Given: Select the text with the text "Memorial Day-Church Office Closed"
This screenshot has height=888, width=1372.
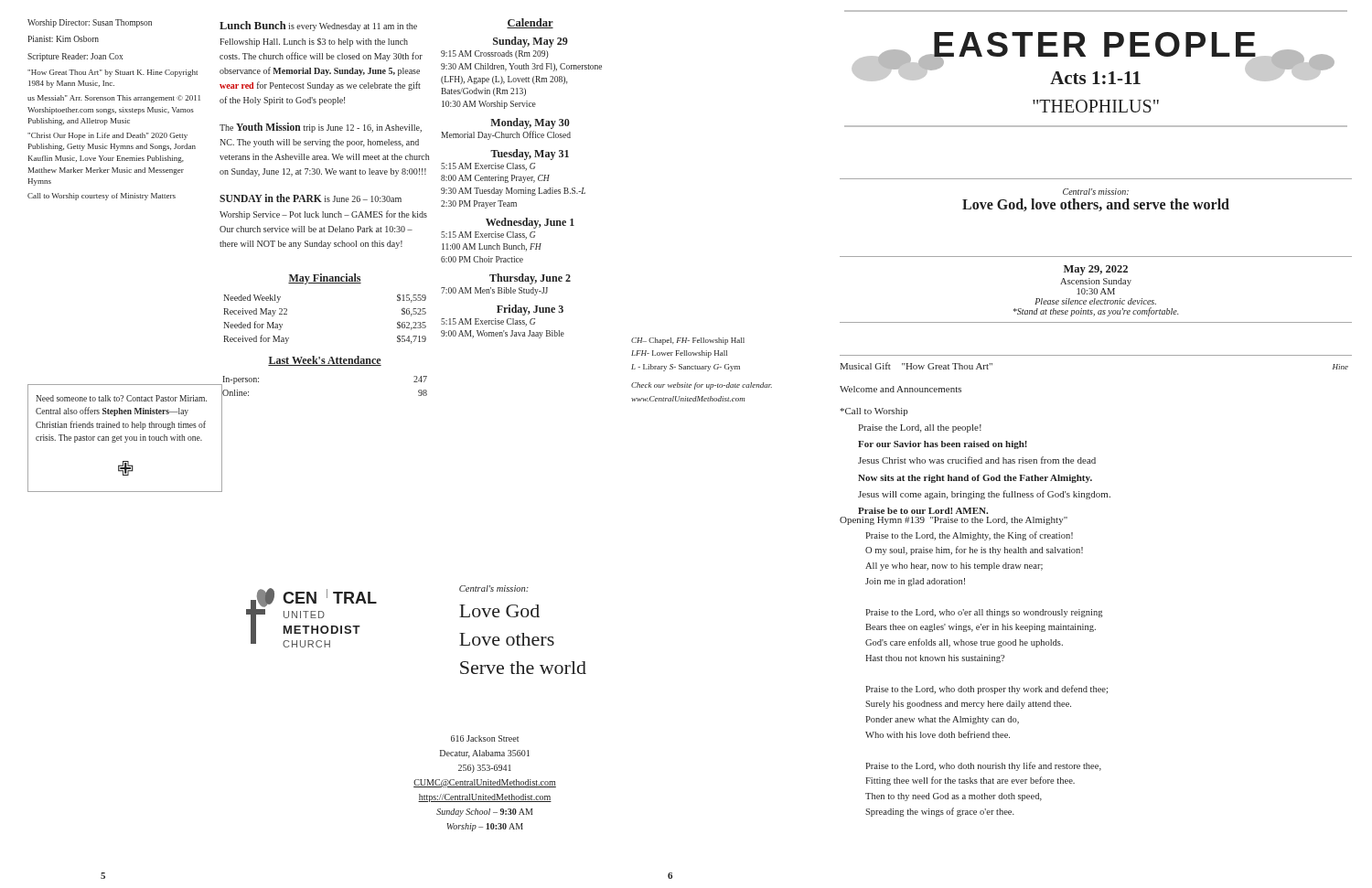Looking at the screenshot, I should [506, 135].
